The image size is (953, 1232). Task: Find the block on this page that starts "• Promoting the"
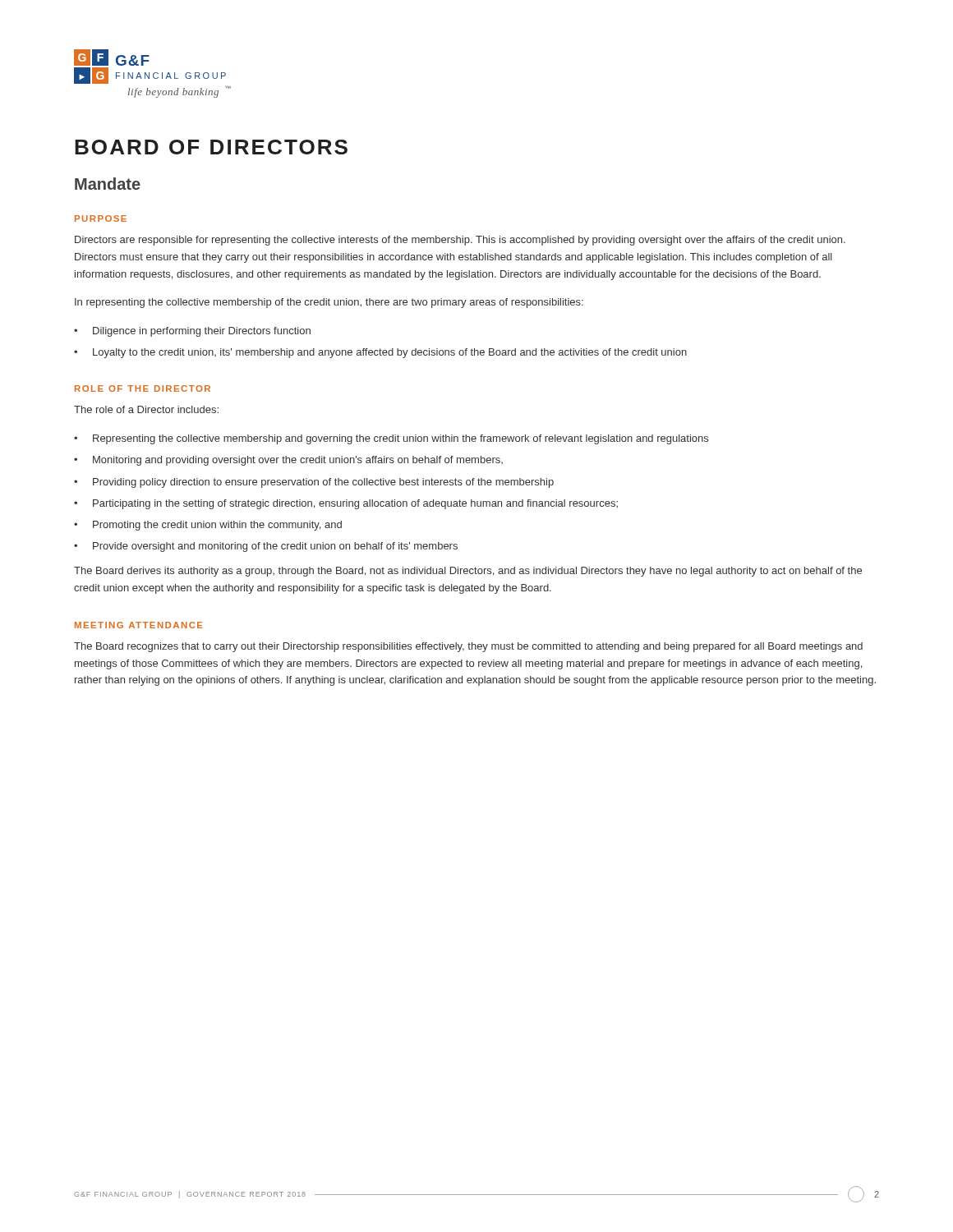(208, 526)
